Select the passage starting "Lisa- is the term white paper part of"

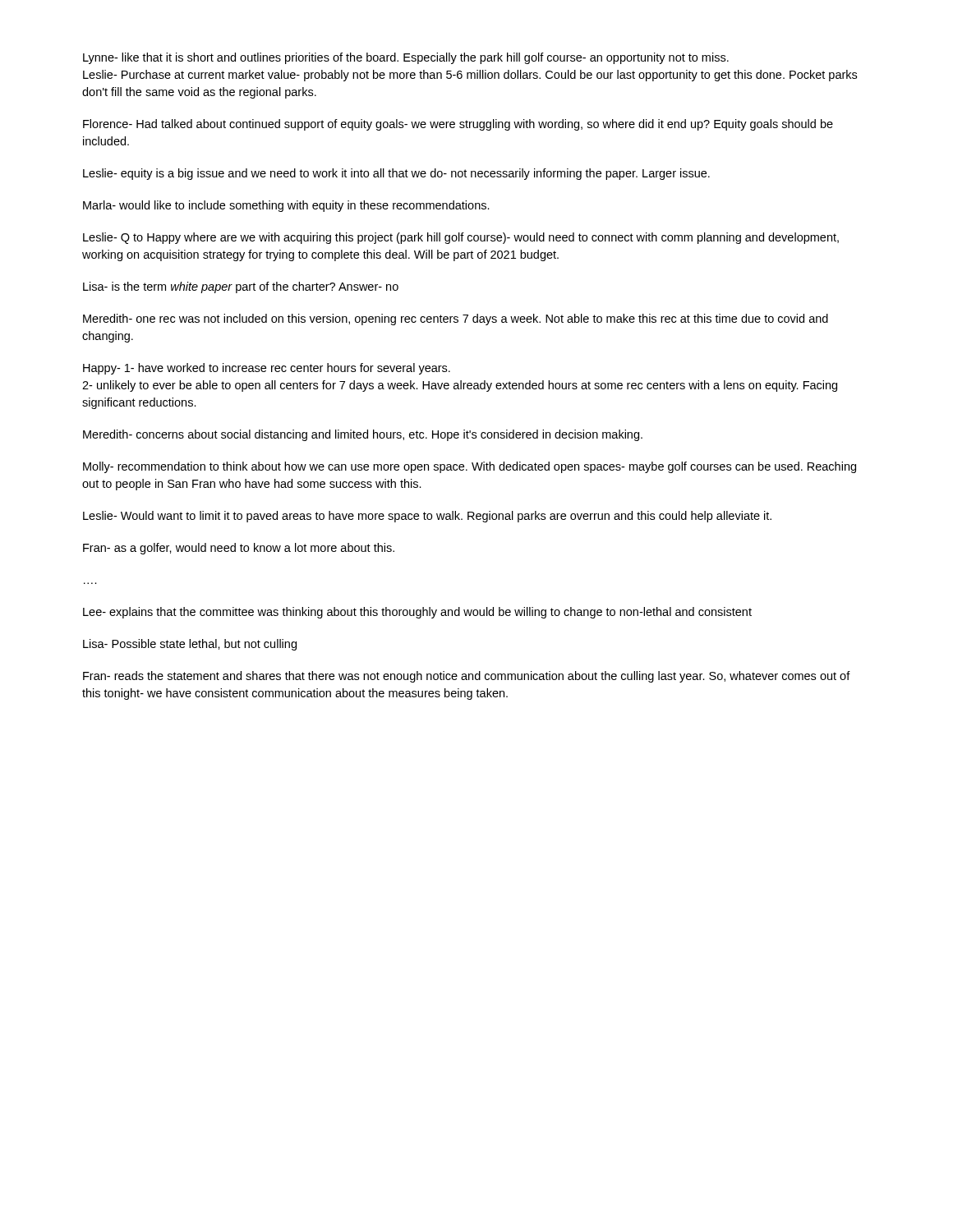coord(240,287)
